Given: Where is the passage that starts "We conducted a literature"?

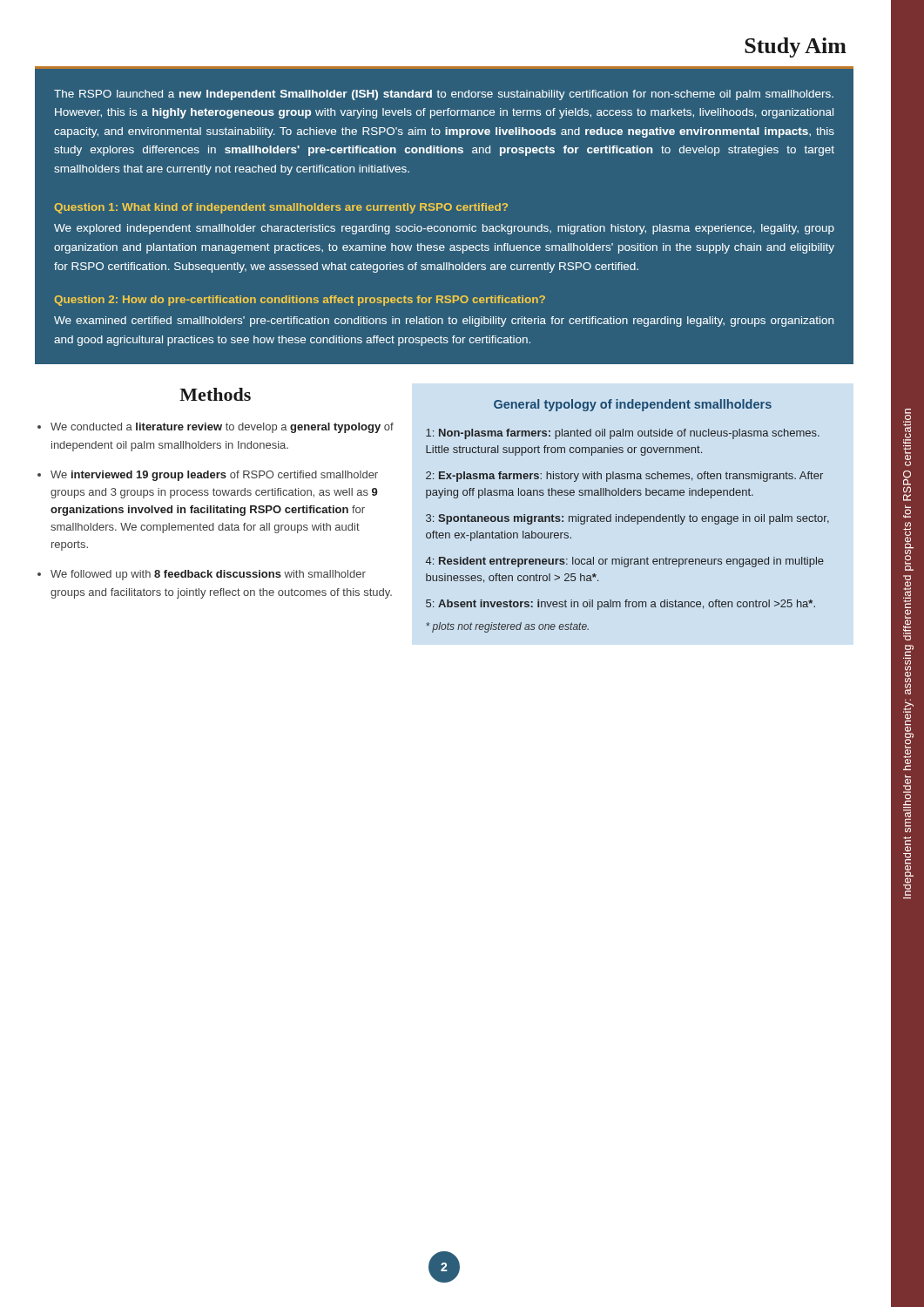Looking at the screenshot, I should point(222,436).
